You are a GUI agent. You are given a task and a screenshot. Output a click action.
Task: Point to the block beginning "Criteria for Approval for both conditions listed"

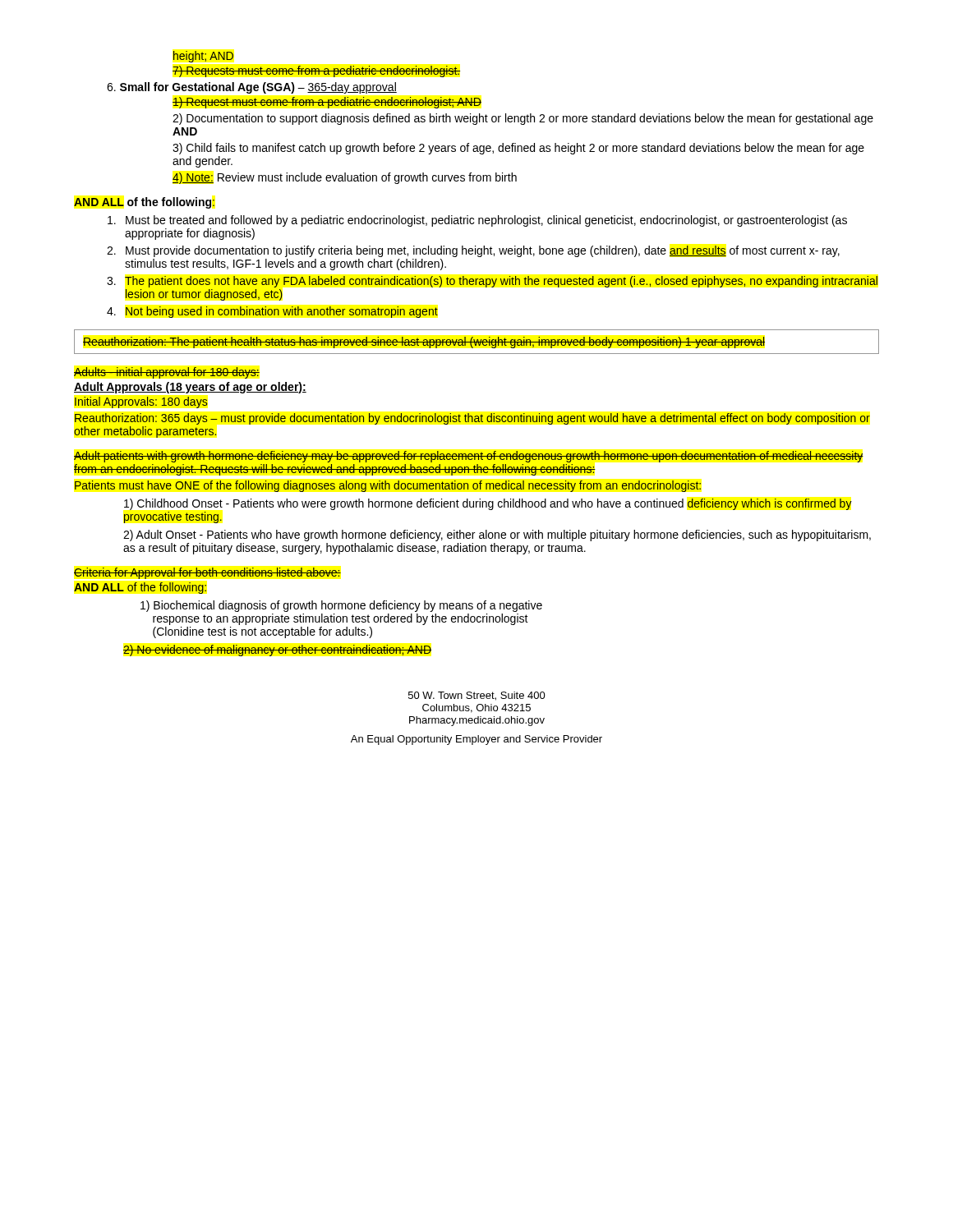[x=207, y=572]
